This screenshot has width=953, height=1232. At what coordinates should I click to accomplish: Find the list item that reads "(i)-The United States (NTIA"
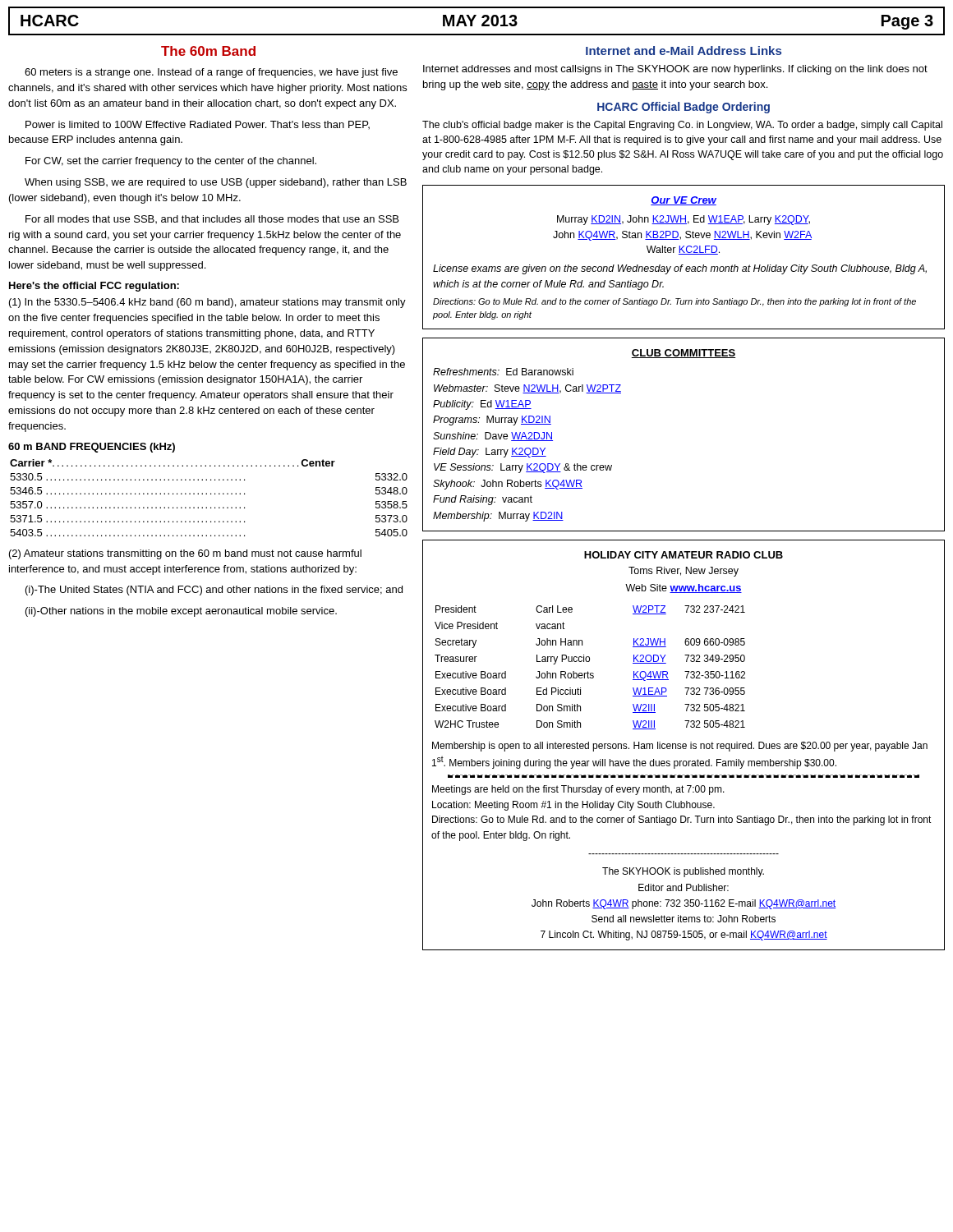214,590
